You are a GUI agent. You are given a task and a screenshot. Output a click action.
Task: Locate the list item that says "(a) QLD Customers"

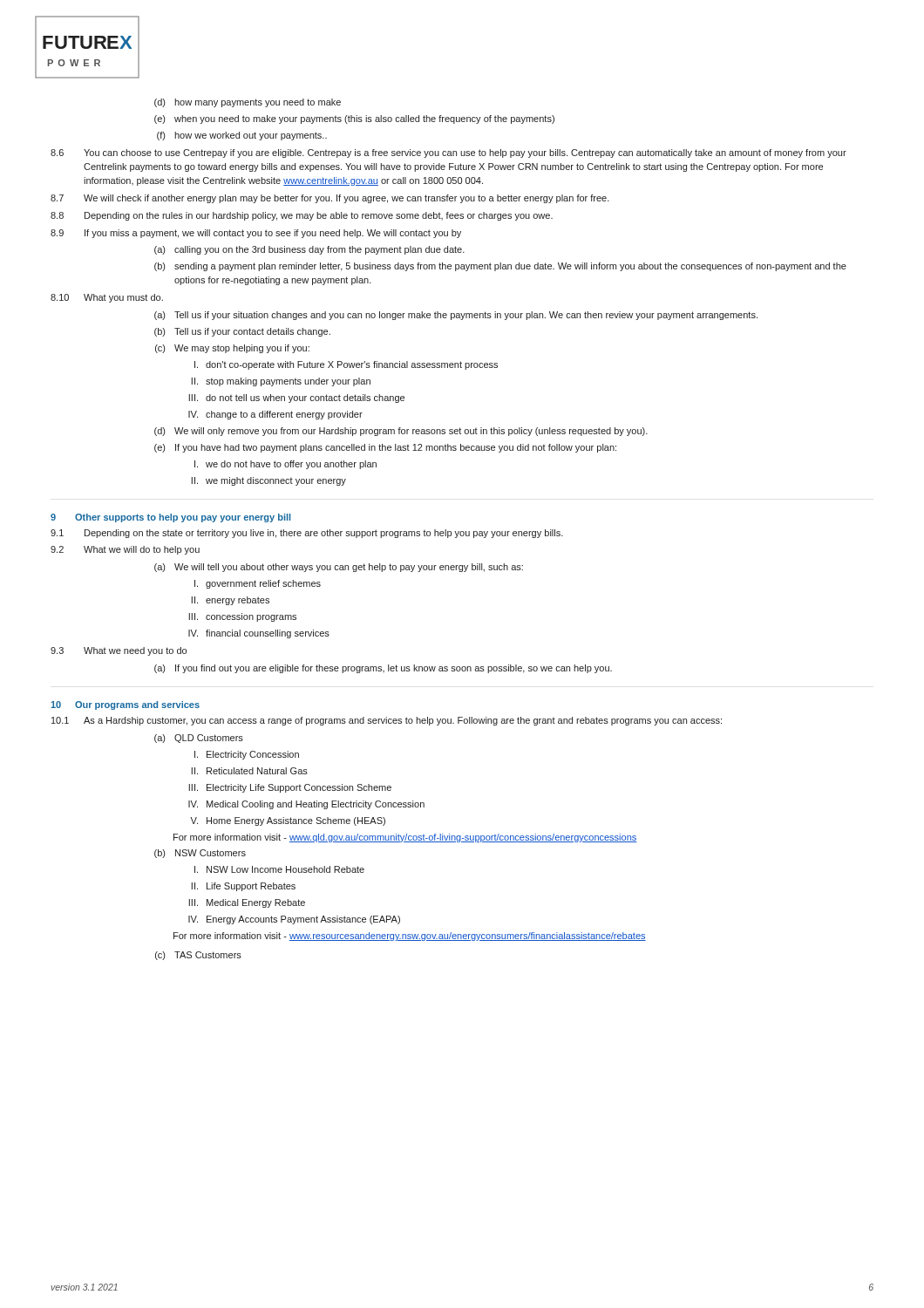click(190, 738)
